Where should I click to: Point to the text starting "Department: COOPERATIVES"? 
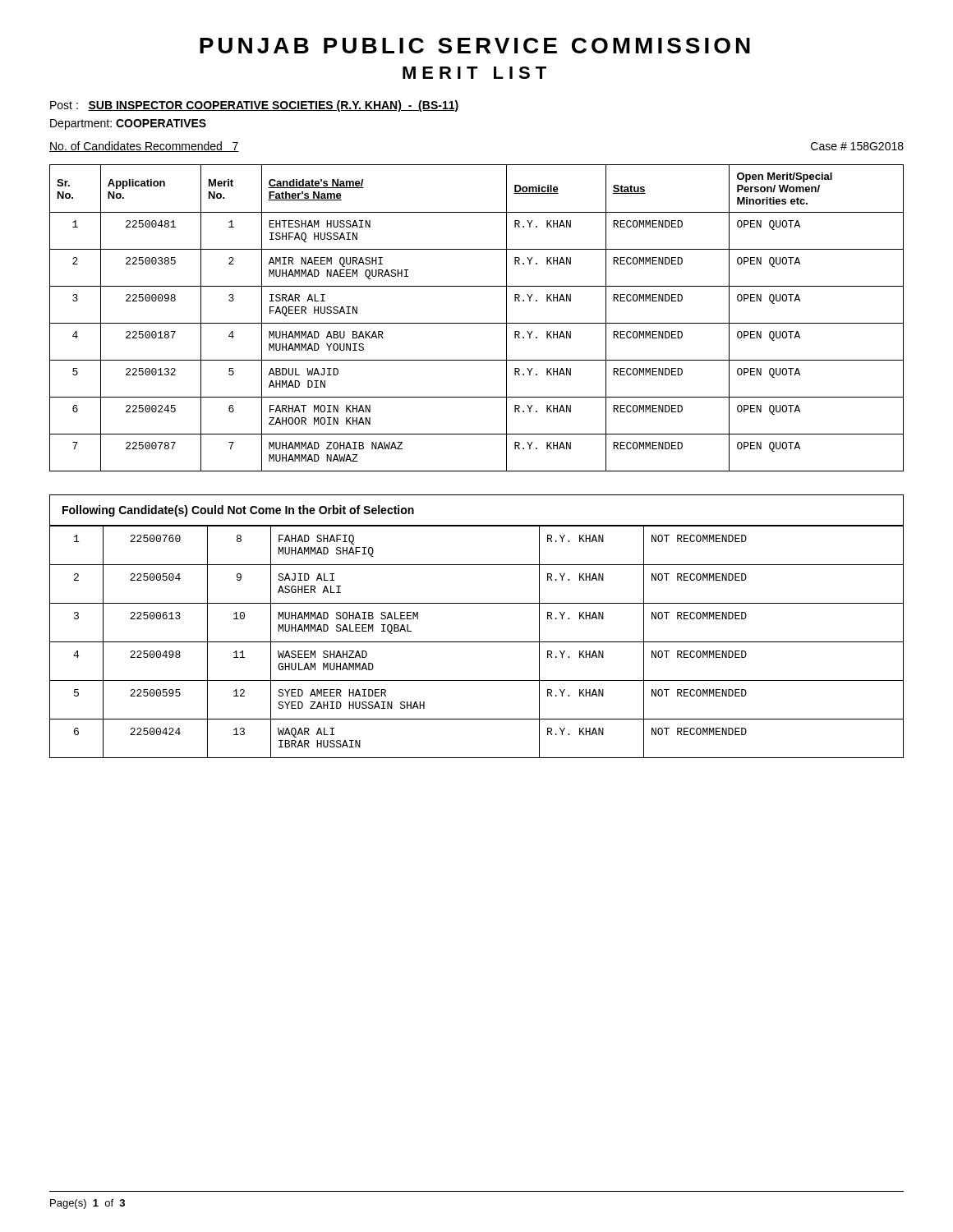coord(128,123)
